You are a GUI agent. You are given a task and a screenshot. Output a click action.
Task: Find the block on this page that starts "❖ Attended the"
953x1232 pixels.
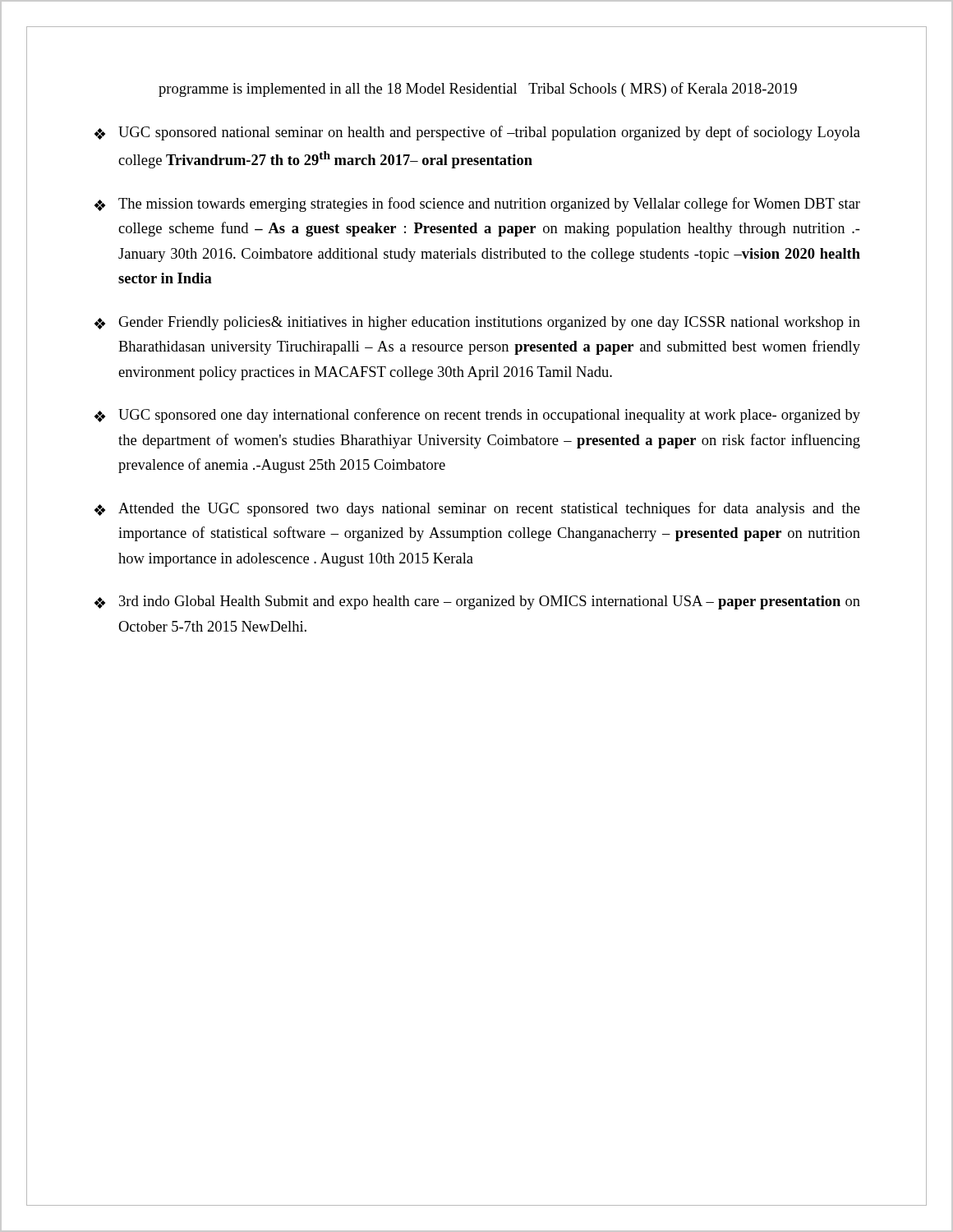click(x=476, y=534)
